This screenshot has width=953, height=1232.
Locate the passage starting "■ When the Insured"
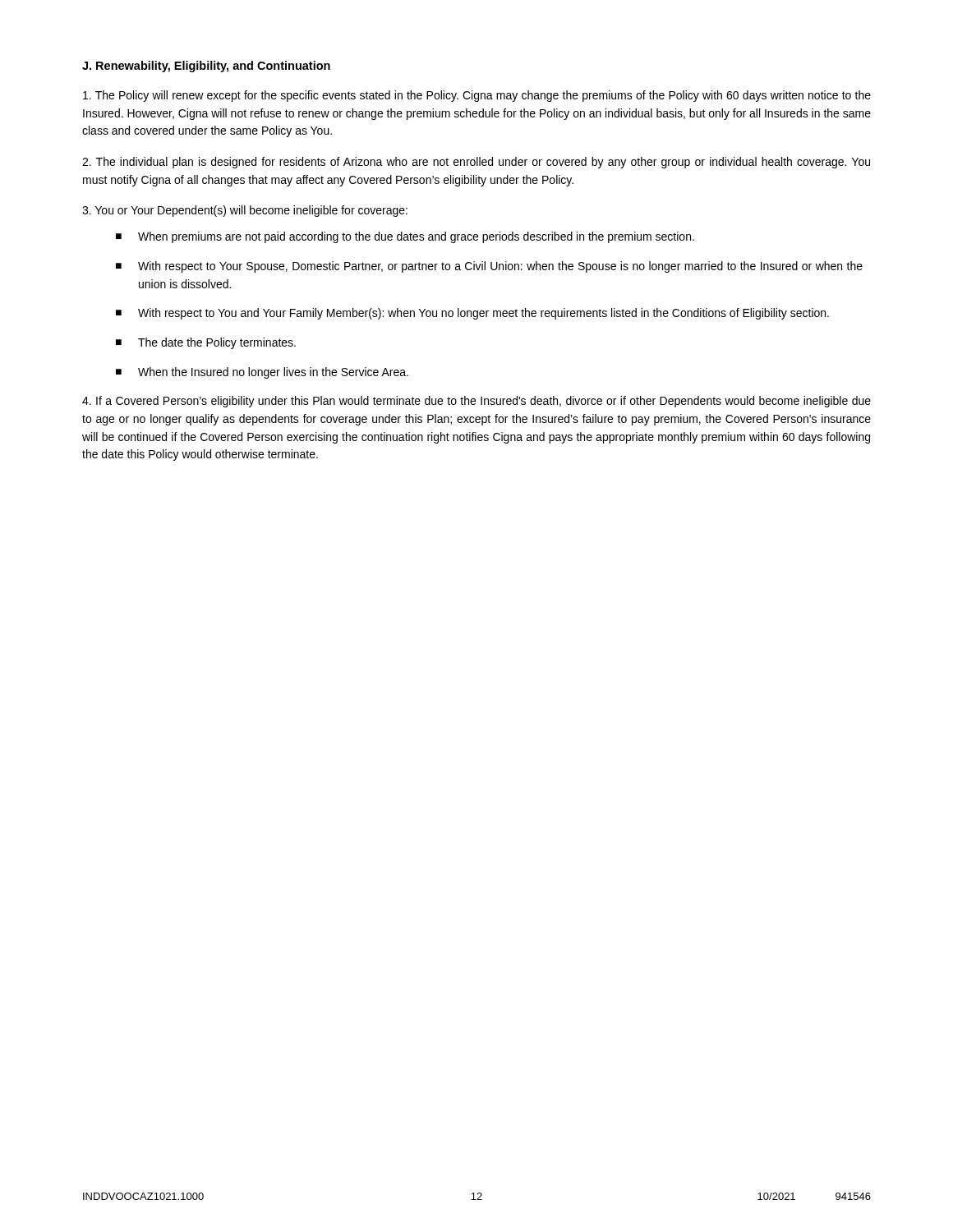262,373
